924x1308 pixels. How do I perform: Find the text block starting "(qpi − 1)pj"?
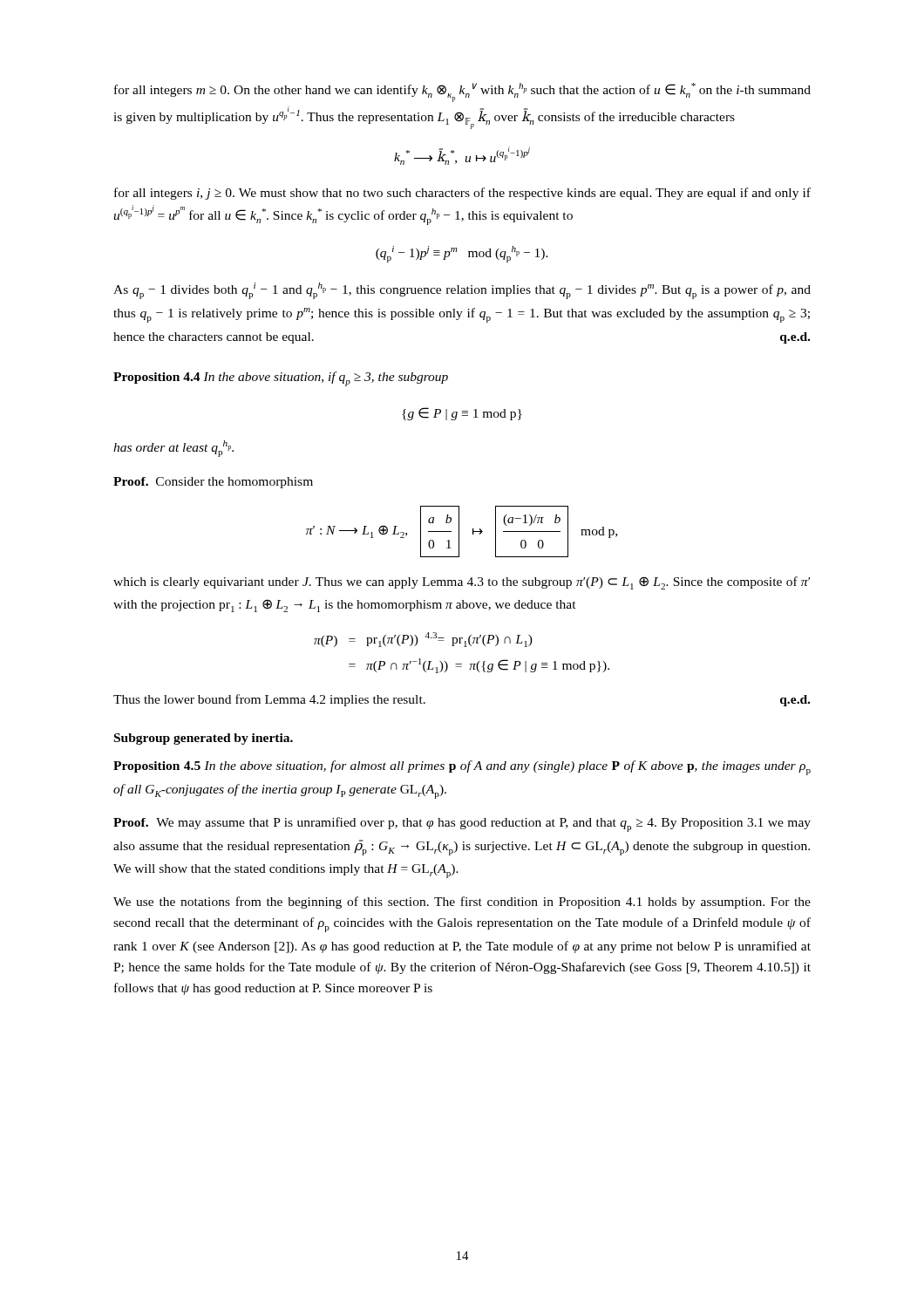pyautogui.click(x=462, y=254)
